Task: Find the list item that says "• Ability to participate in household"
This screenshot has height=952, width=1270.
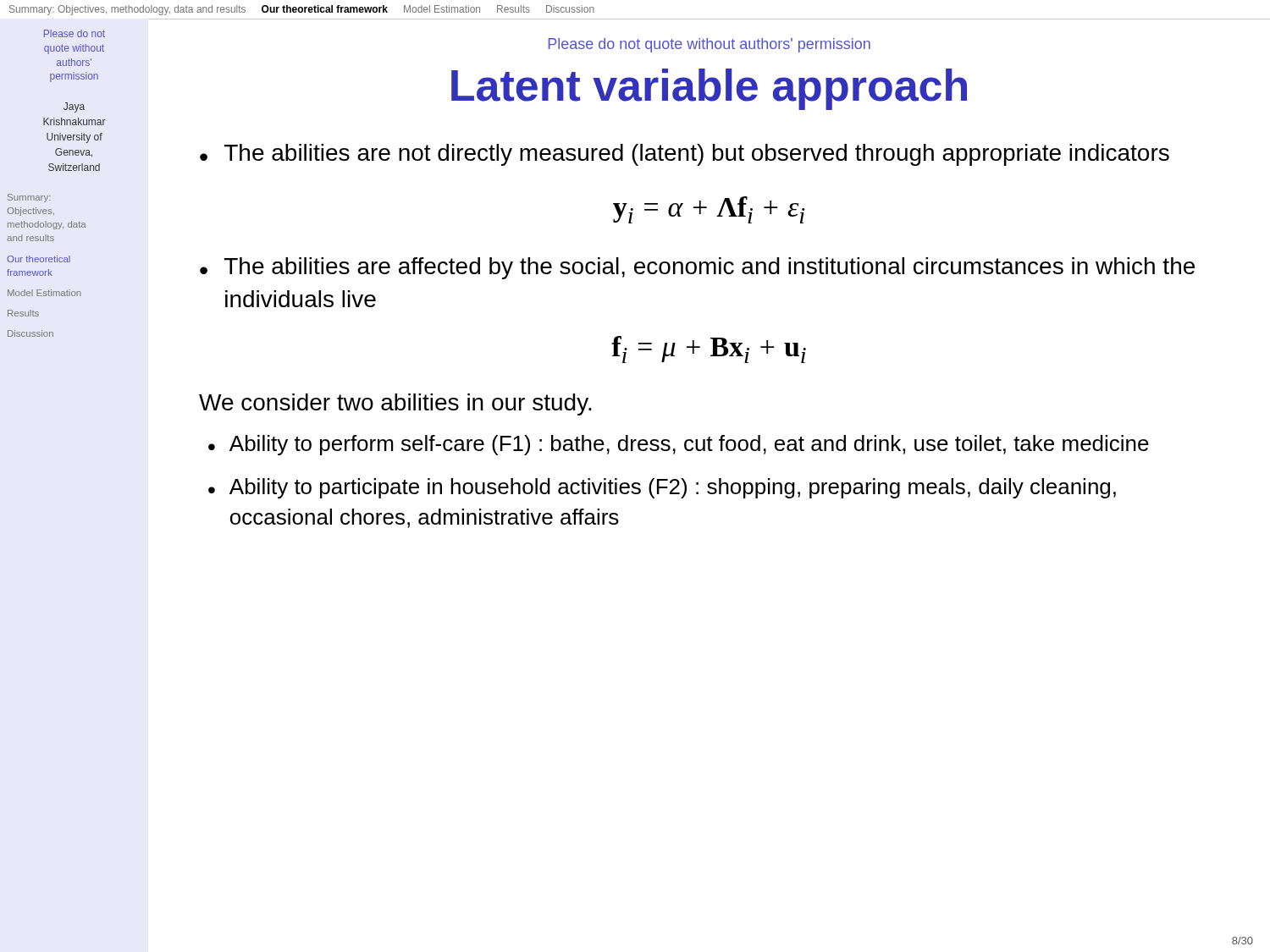Action: click(713, 502)
